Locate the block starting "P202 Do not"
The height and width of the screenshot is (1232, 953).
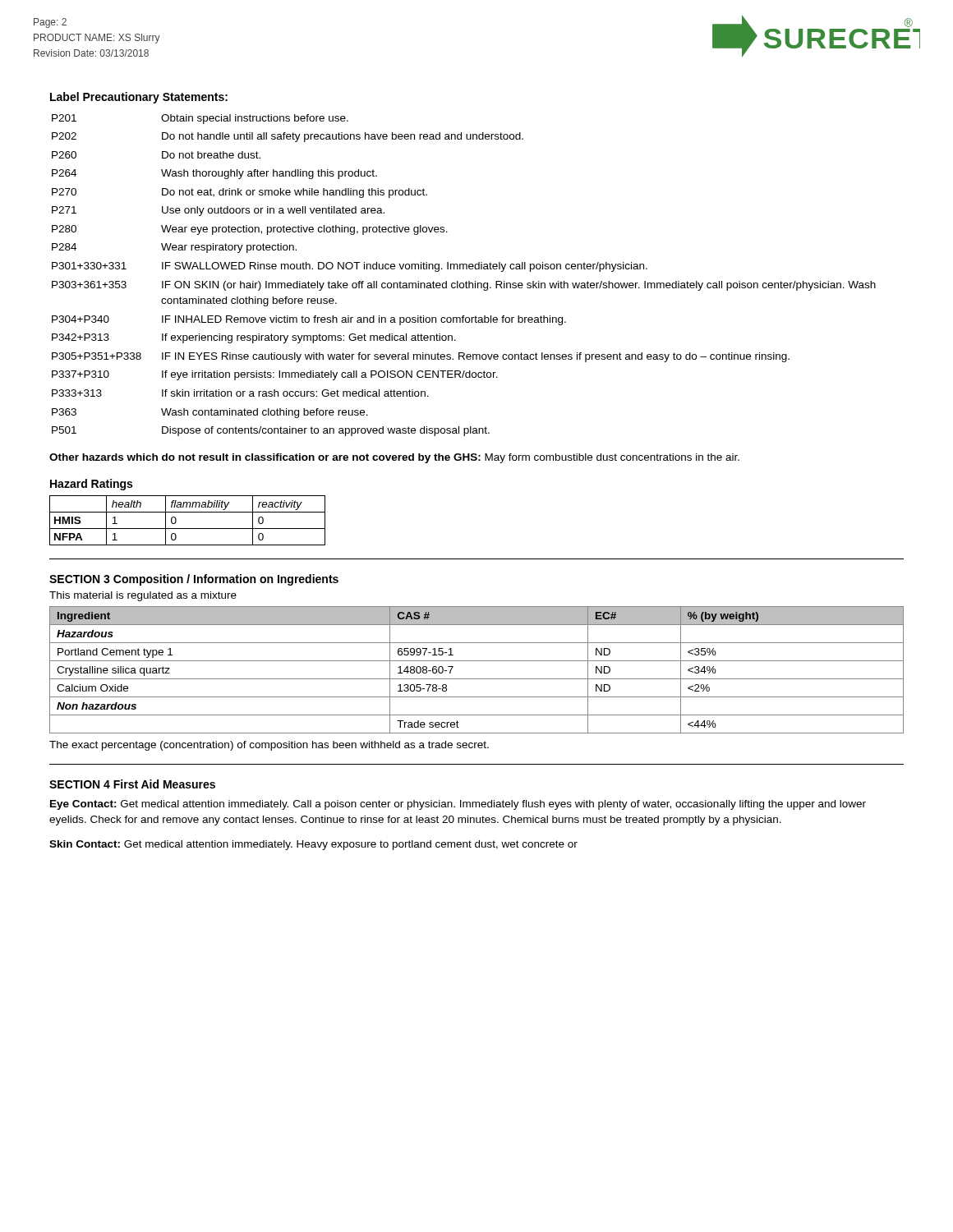476,136
